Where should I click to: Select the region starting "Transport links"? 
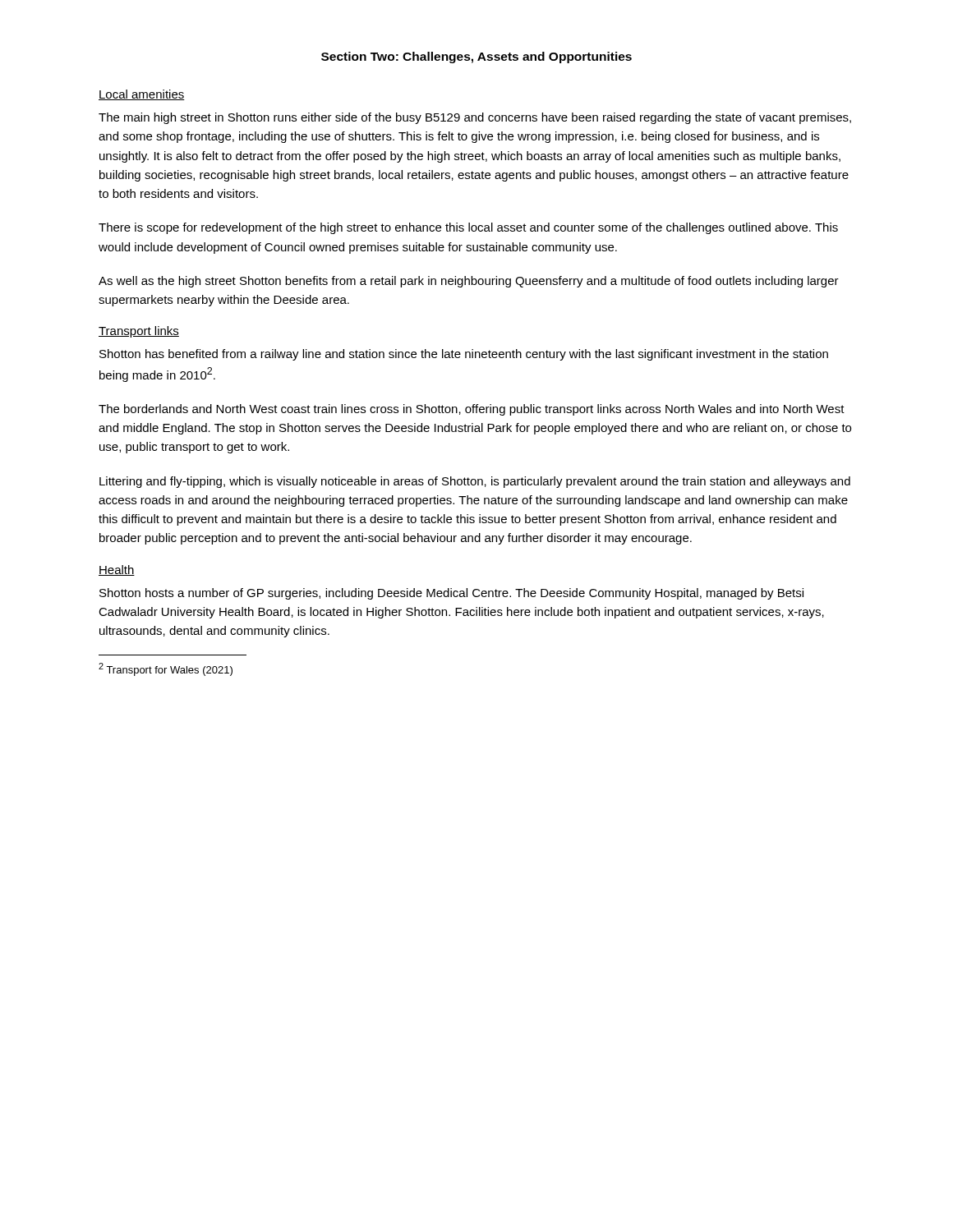(139, 331)
